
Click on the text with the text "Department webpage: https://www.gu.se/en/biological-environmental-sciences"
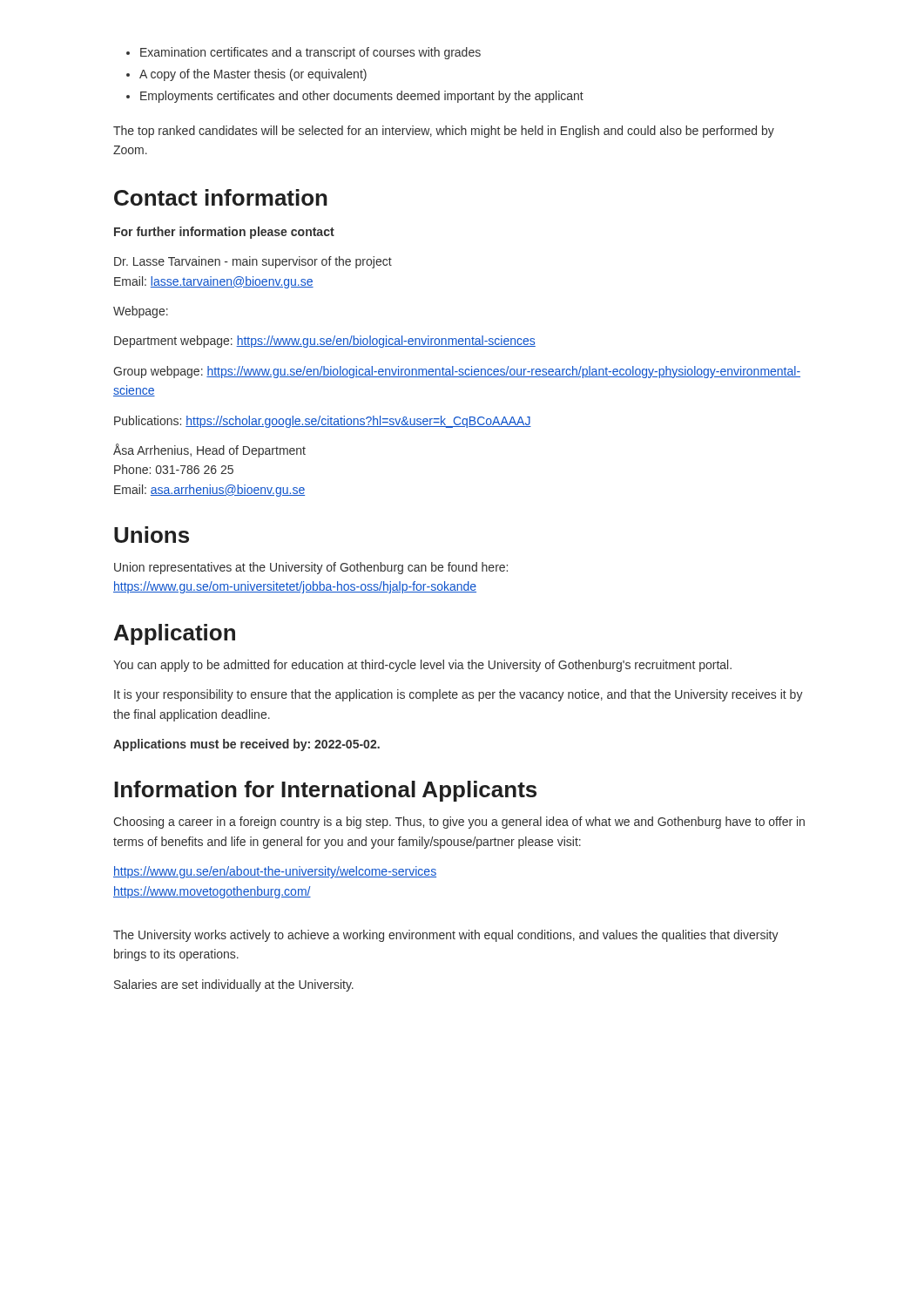[x=324, y=341]
